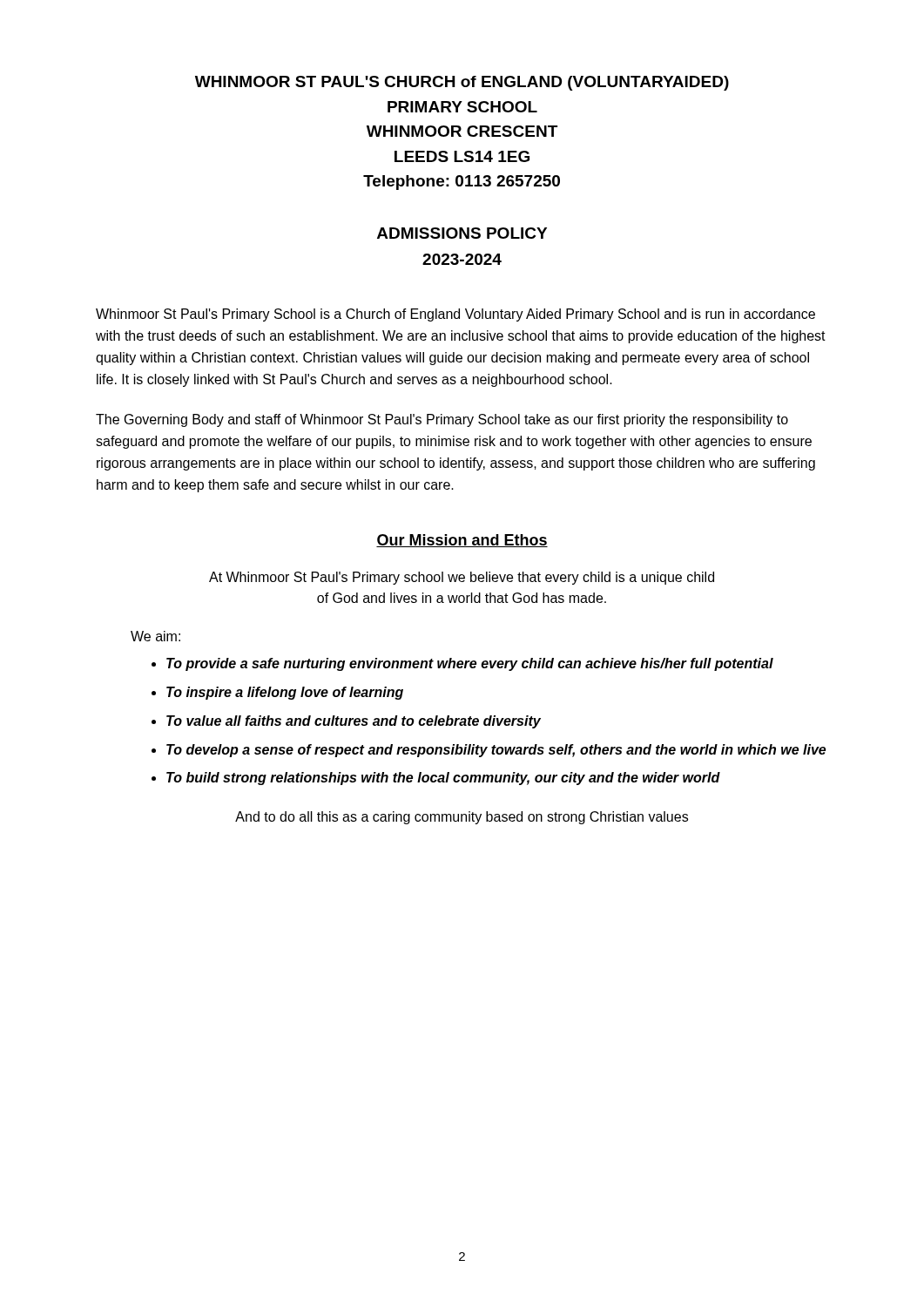This screenshot has width=924, height=1307.
Task: Find the element starting "To value all faiths and cultures"
Action: point(353,721)
